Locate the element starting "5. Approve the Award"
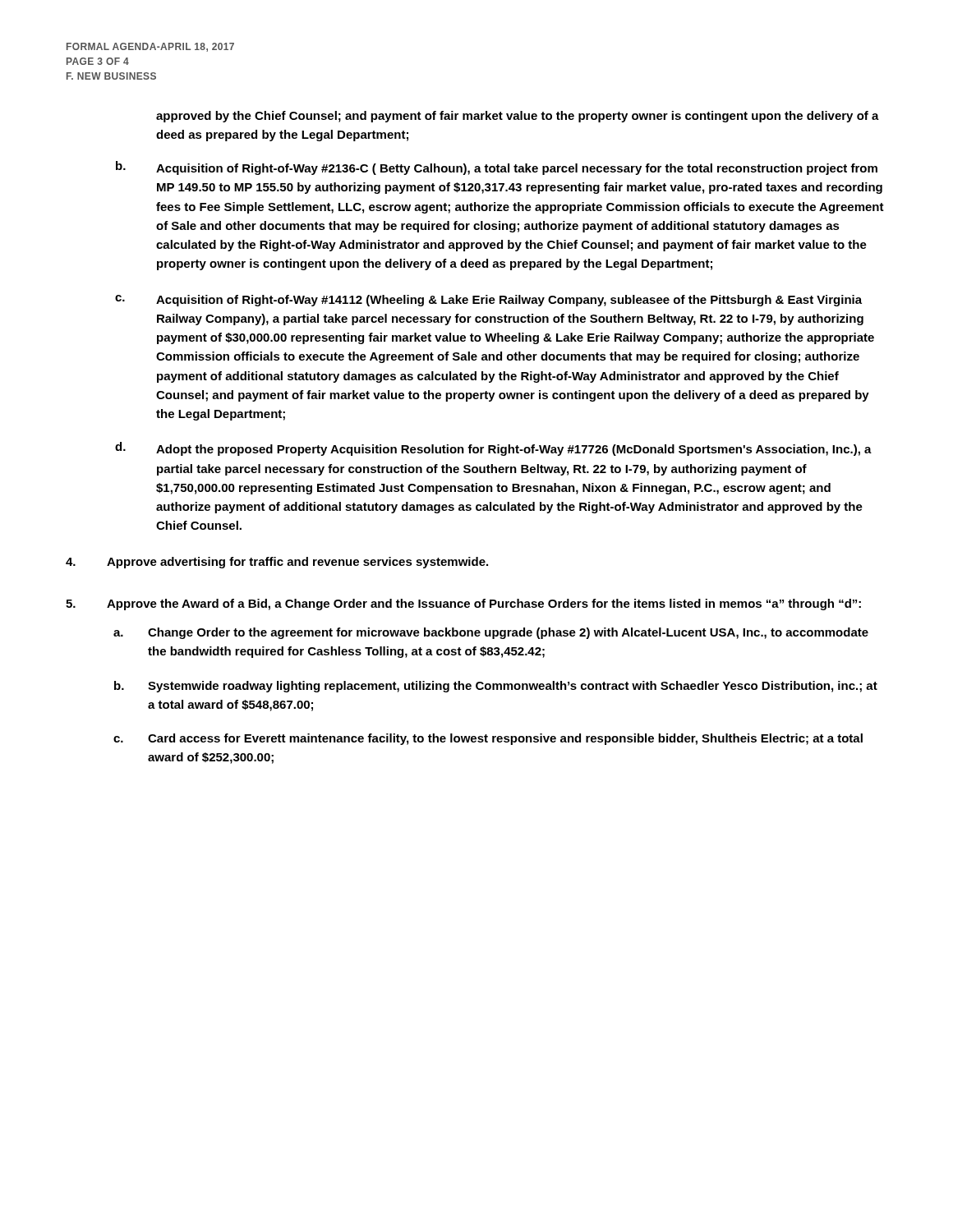The image size is (953, 1232). click(x=476, y=688)
